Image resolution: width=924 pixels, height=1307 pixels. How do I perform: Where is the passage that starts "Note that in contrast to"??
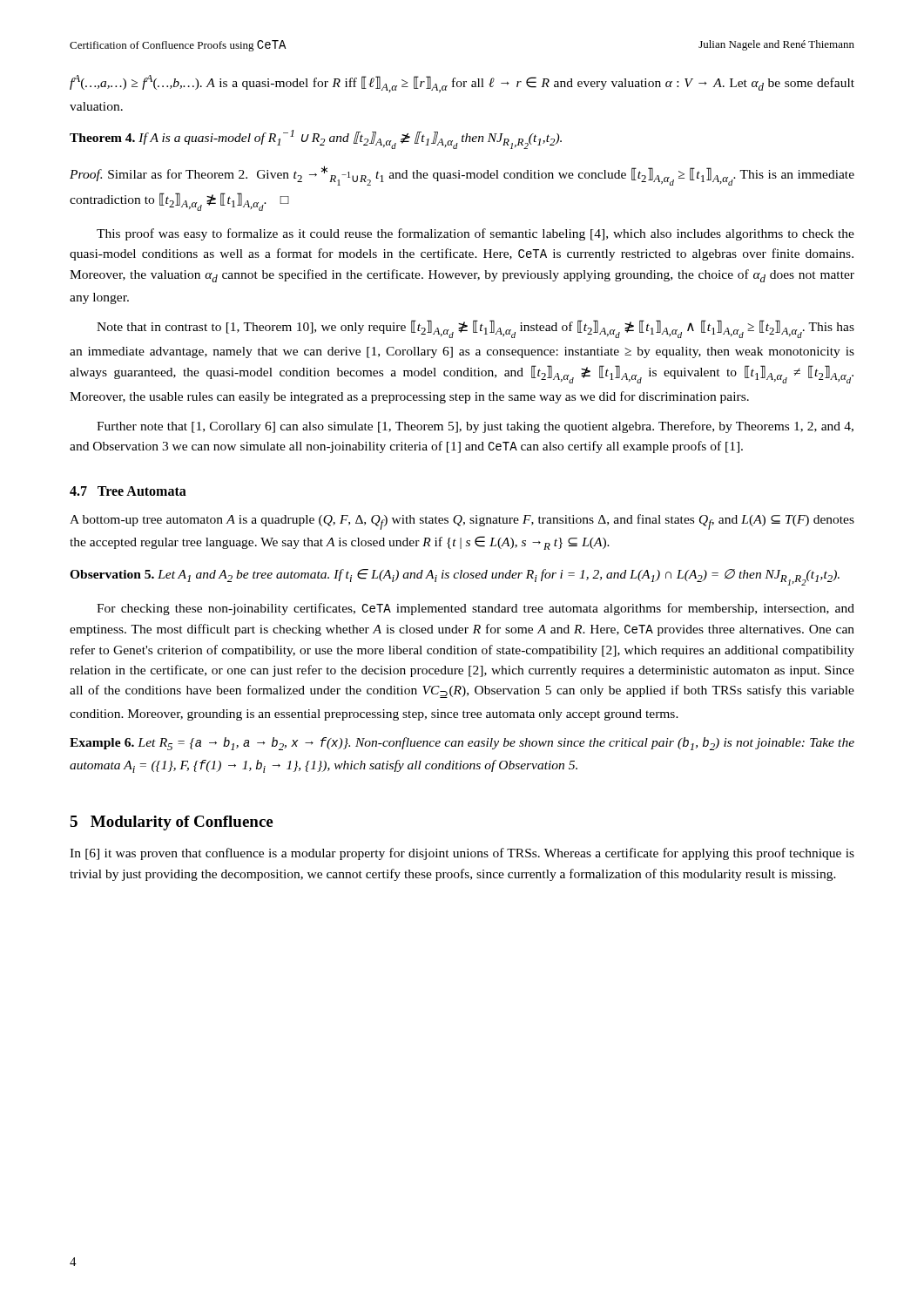pyautogui.click(x=462, y=361)
